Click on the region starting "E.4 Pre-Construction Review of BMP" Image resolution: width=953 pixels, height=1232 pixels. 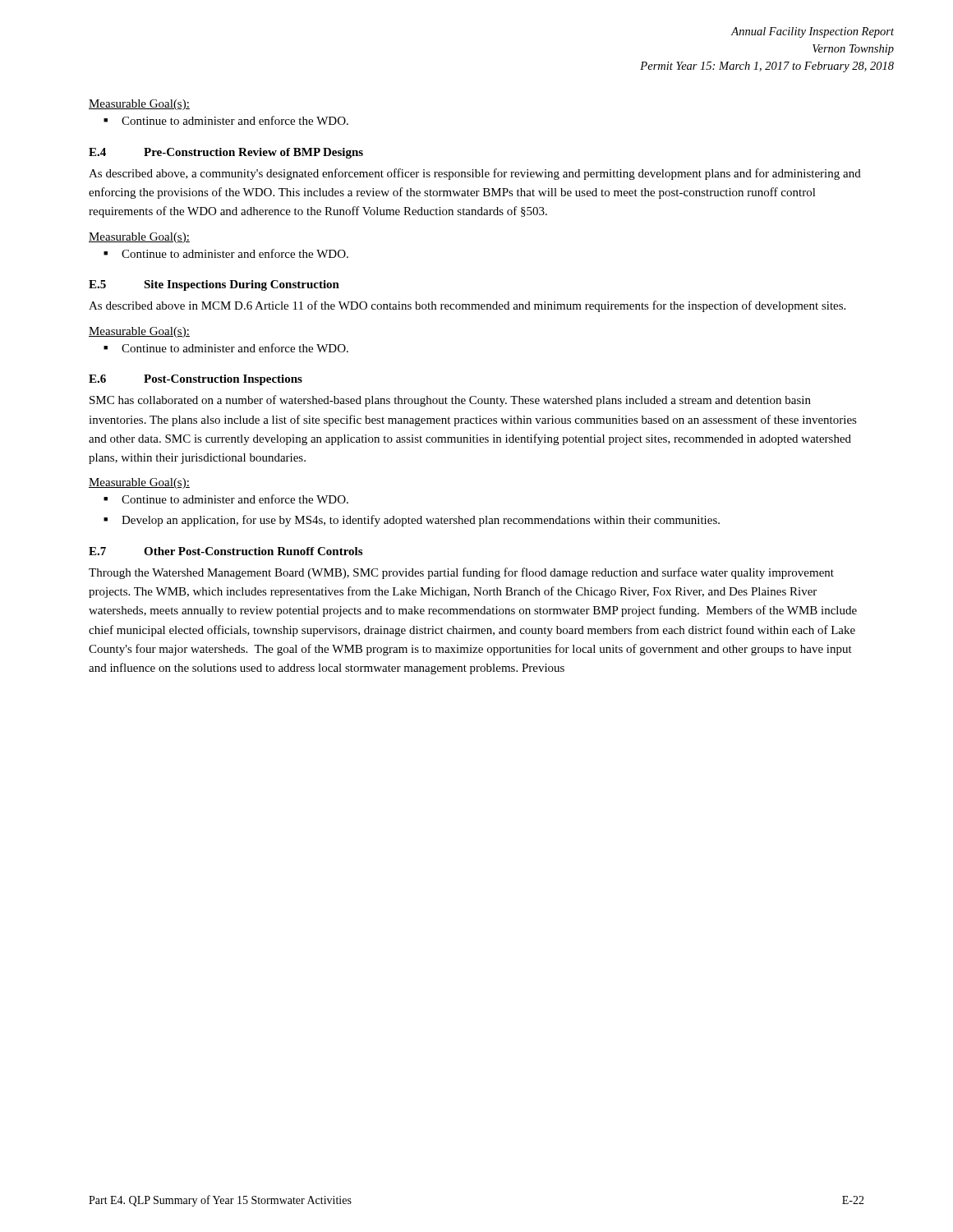(226, 152)
